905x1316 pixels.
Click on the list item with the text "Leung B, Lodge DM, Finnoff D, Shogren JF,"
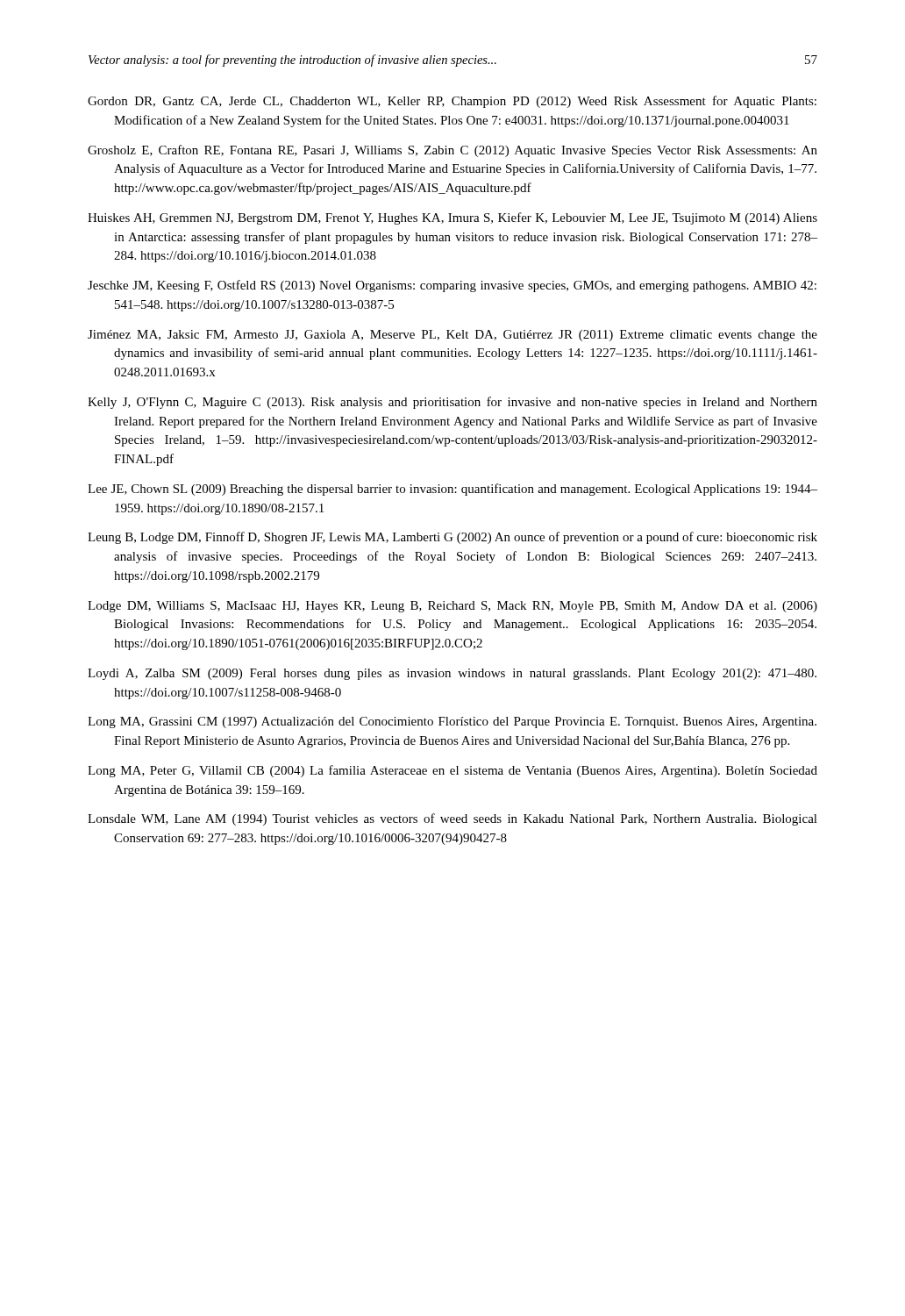click(x=452, y=557)
